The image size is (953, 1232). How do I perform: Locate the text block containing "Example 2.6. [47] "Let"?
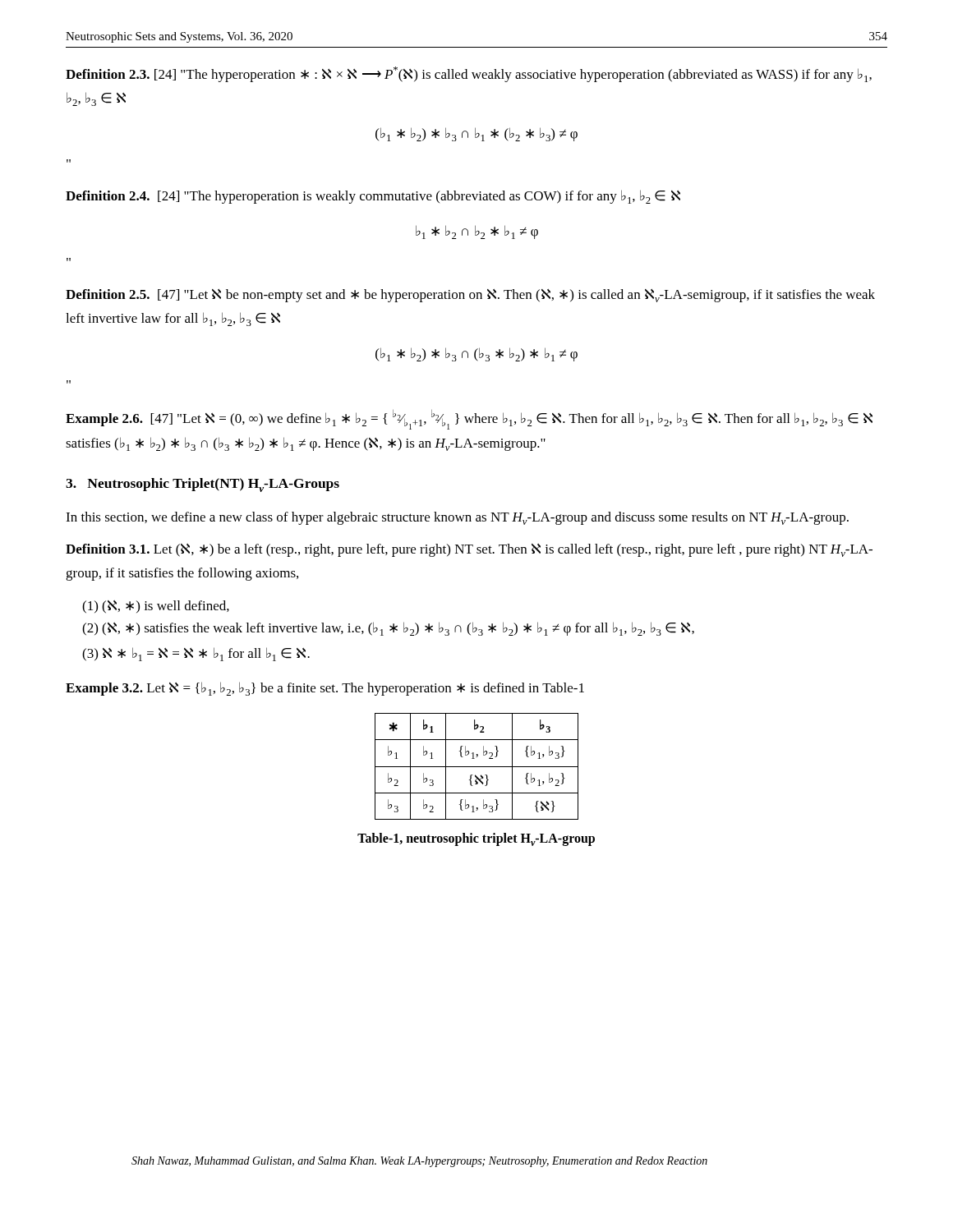point(476,431)
